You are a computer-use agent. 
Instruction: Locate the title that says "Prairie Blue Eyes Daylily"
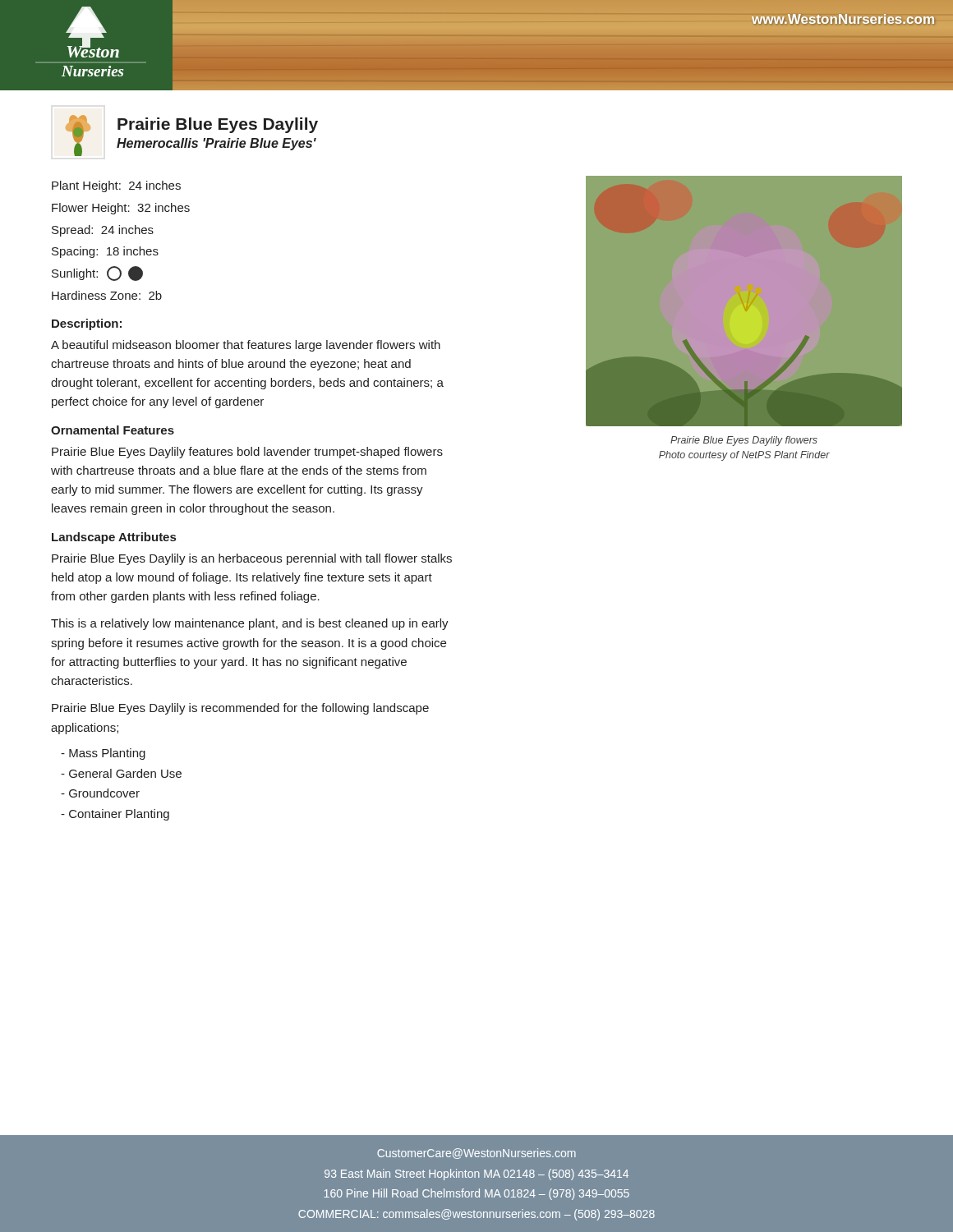tap(184, 132)
